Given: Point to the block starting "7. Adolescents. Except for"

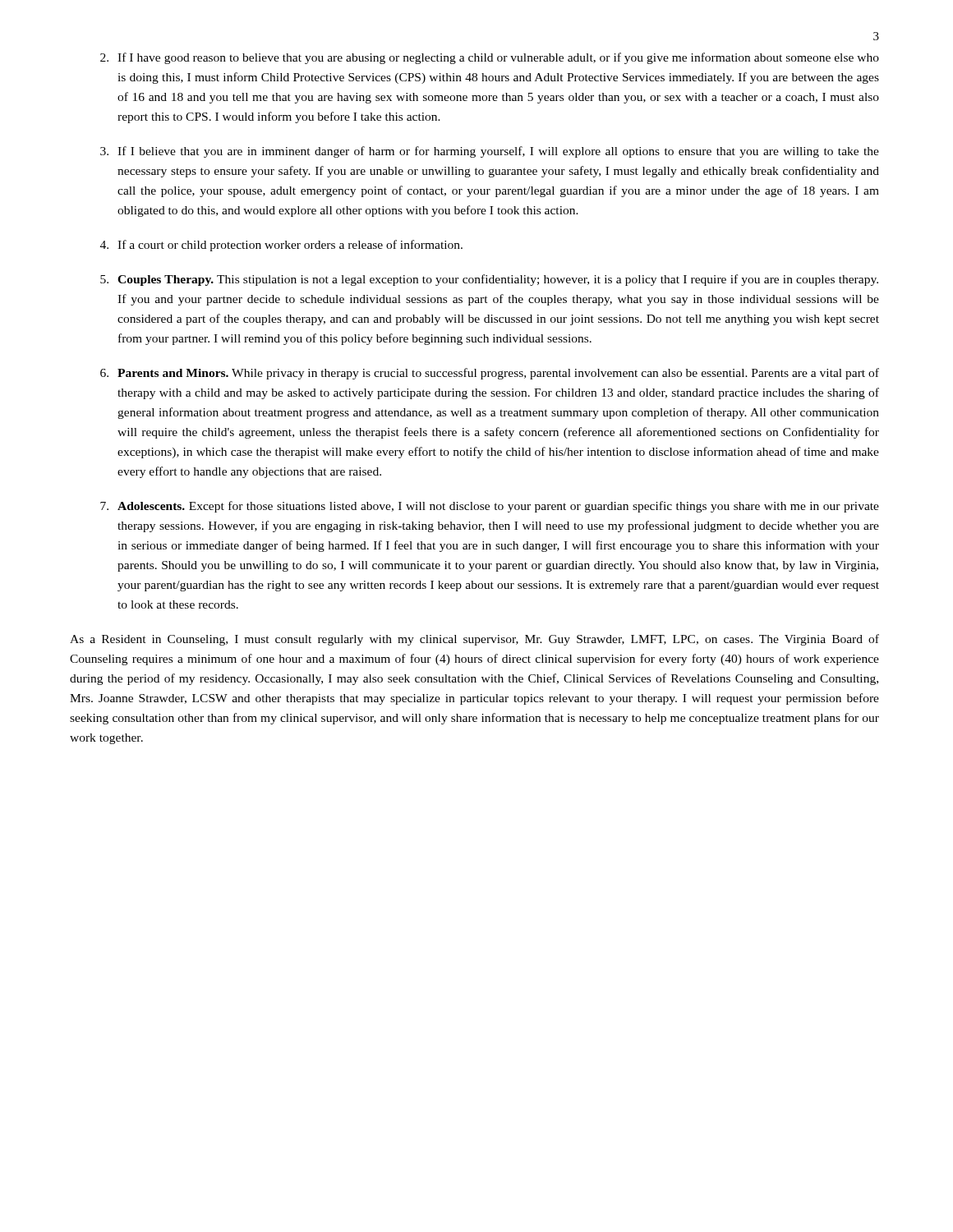Looking at the screenshot, I should click(474, 556).
